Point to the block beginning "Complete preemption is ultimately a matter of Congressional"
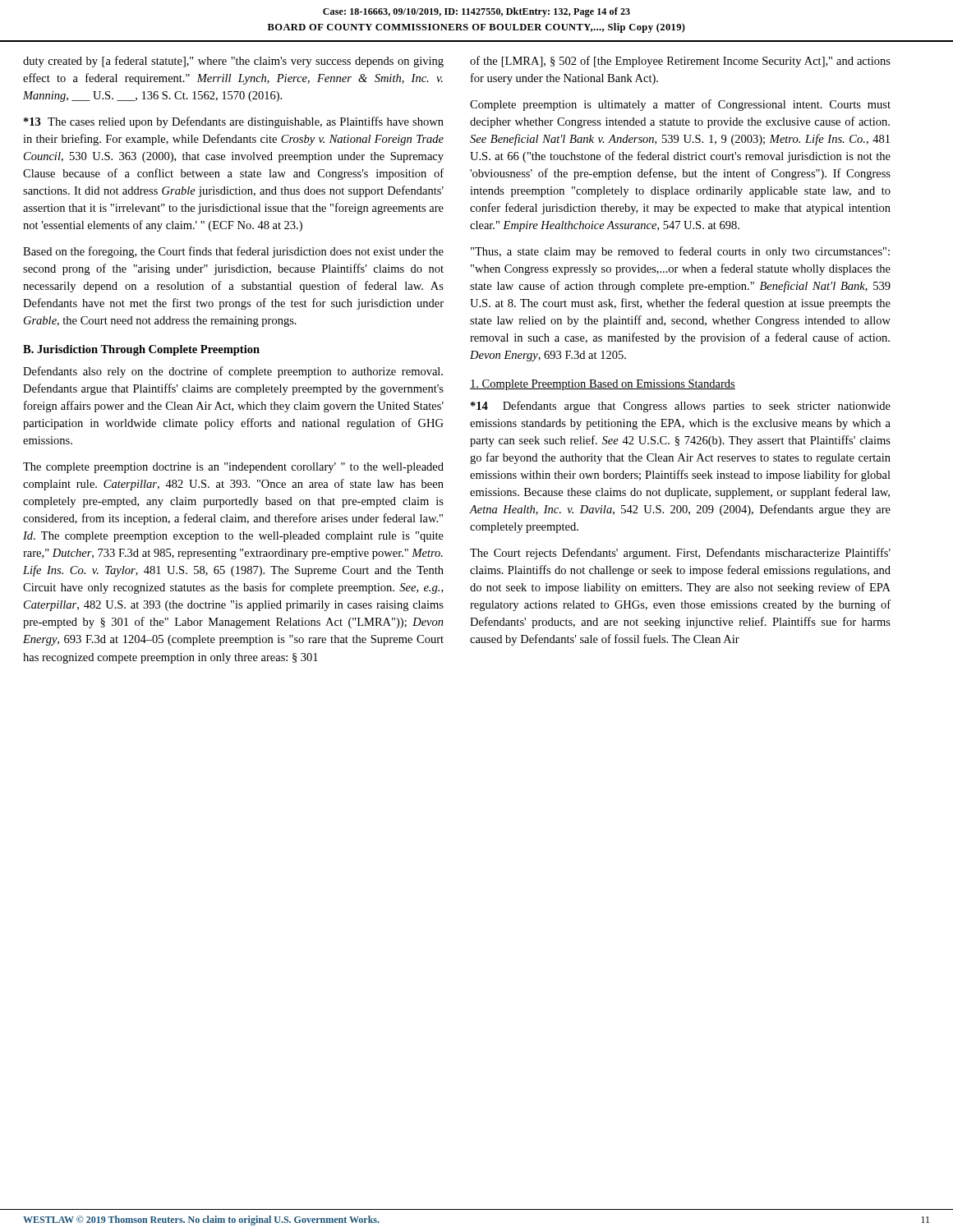Viewport: 953px width, 1232px height. [680, 165]
